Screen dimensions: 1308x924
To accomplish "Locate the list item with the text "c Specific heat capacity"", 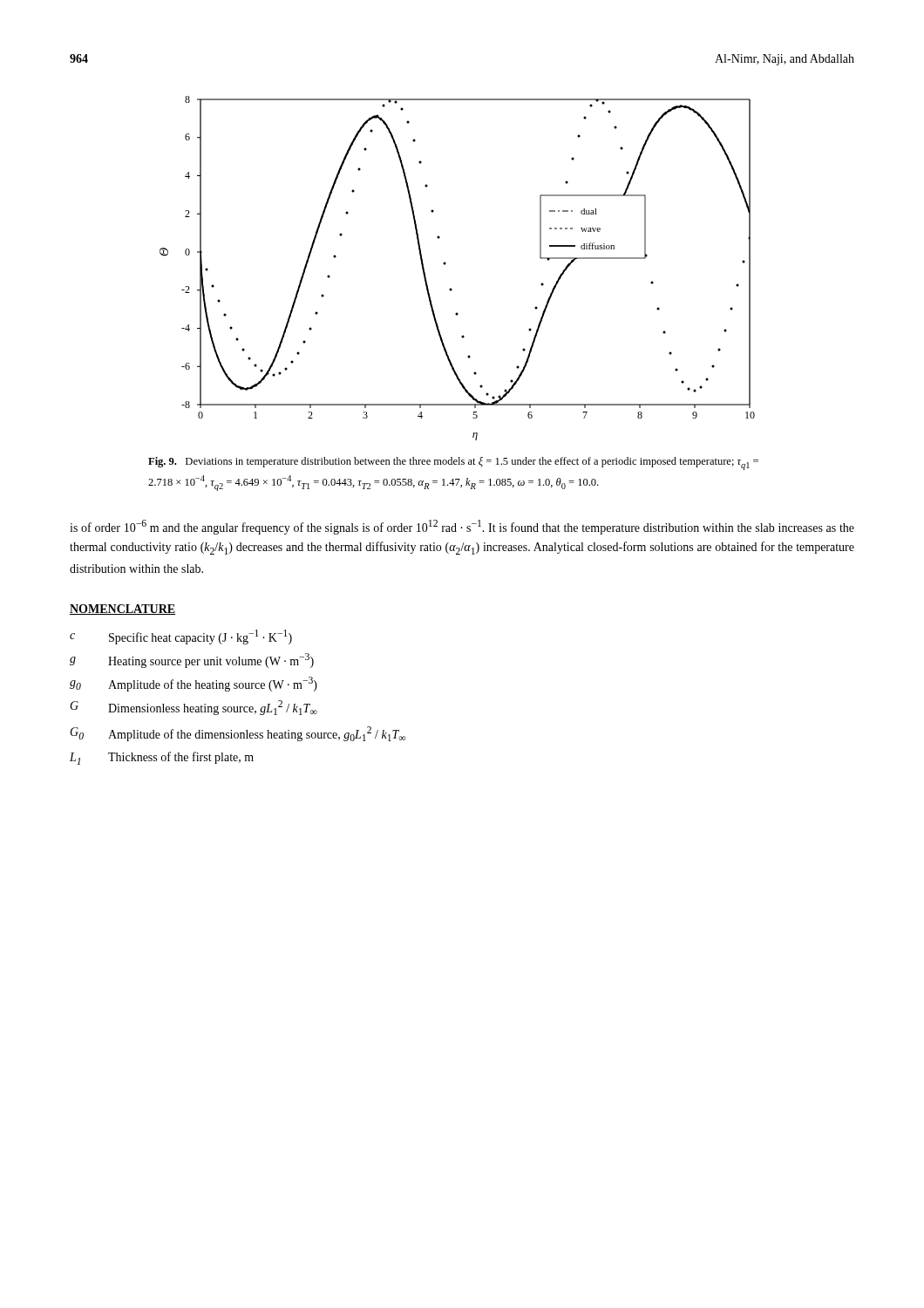I will point(181,637).
